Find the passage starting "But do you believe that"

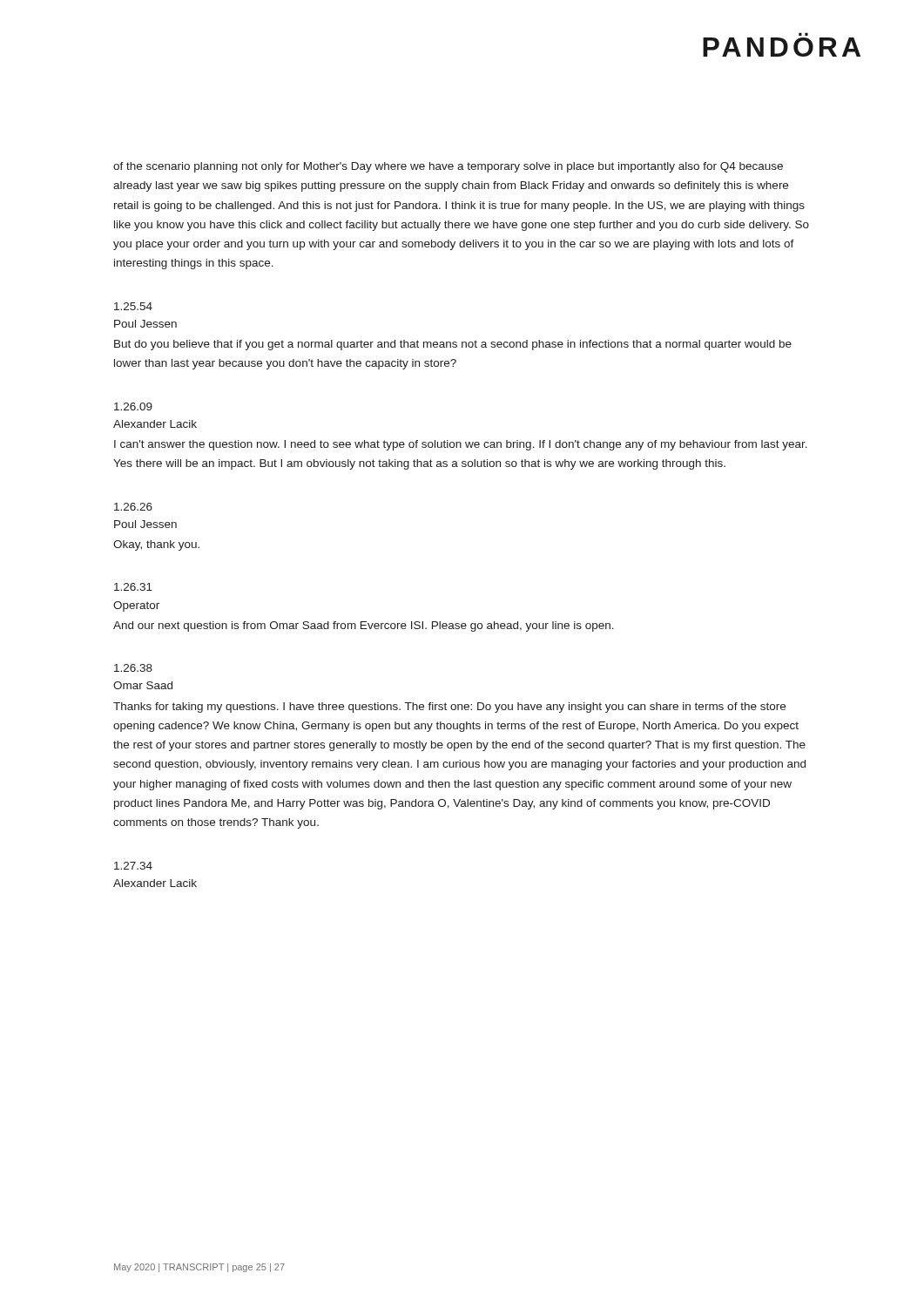[x=452, y=354]
